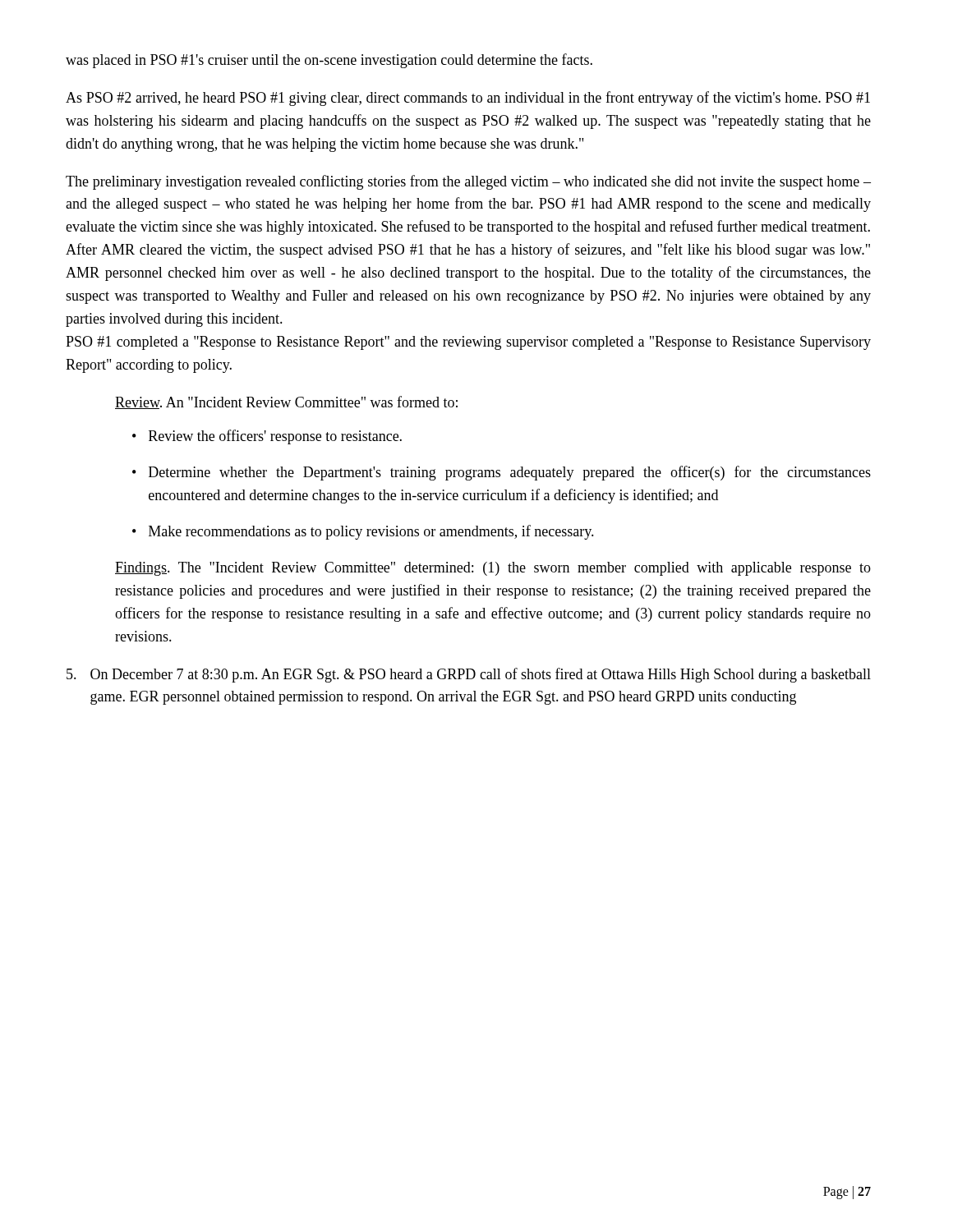The height and width of the screenshot is (1232, 953).
Task: Navigate to the region starting "As PSO #2"
Action: [x=468, y=121]
